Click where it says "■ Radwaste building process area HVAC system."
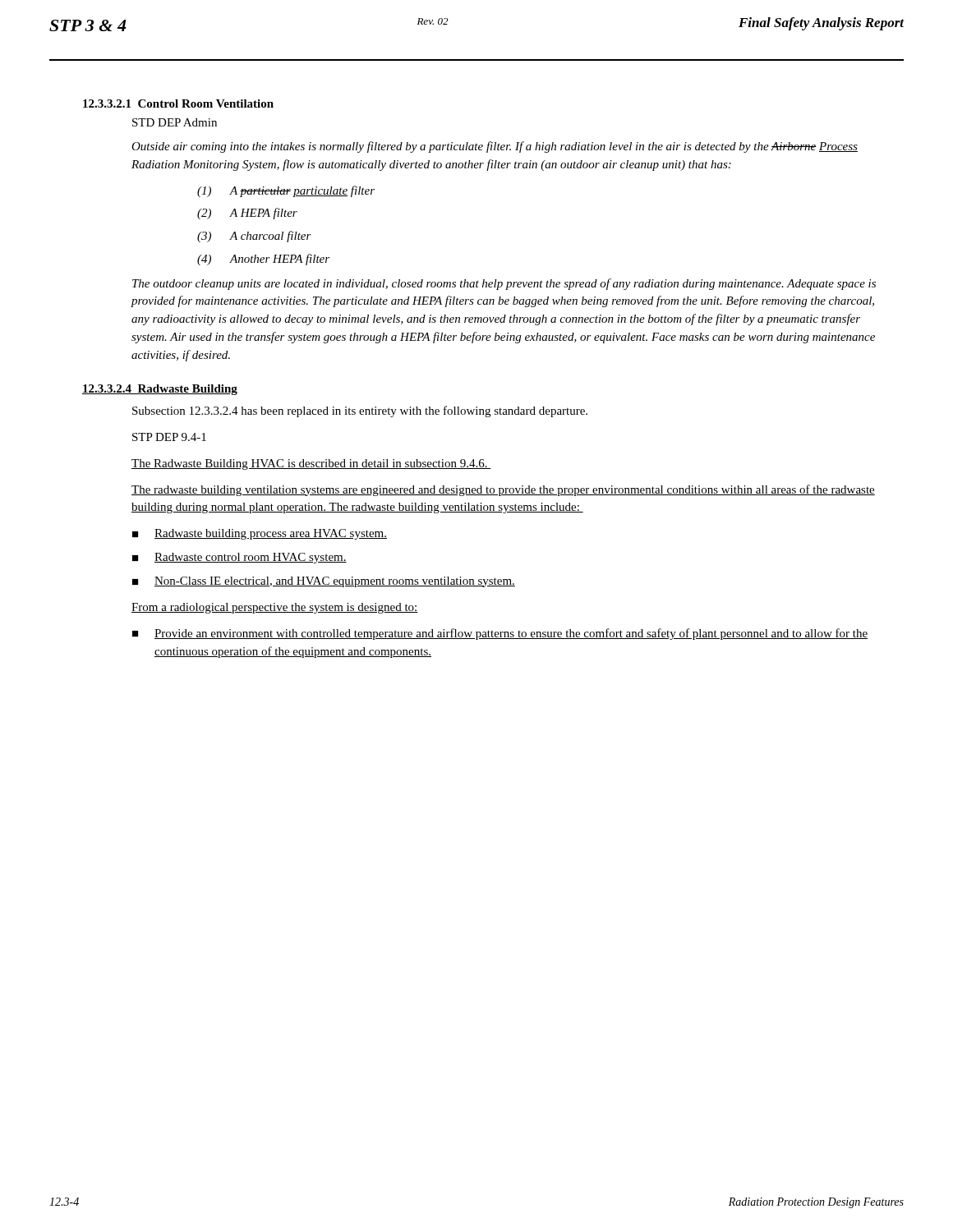The height and width of the screenshot is (1232, 953). 260,534
